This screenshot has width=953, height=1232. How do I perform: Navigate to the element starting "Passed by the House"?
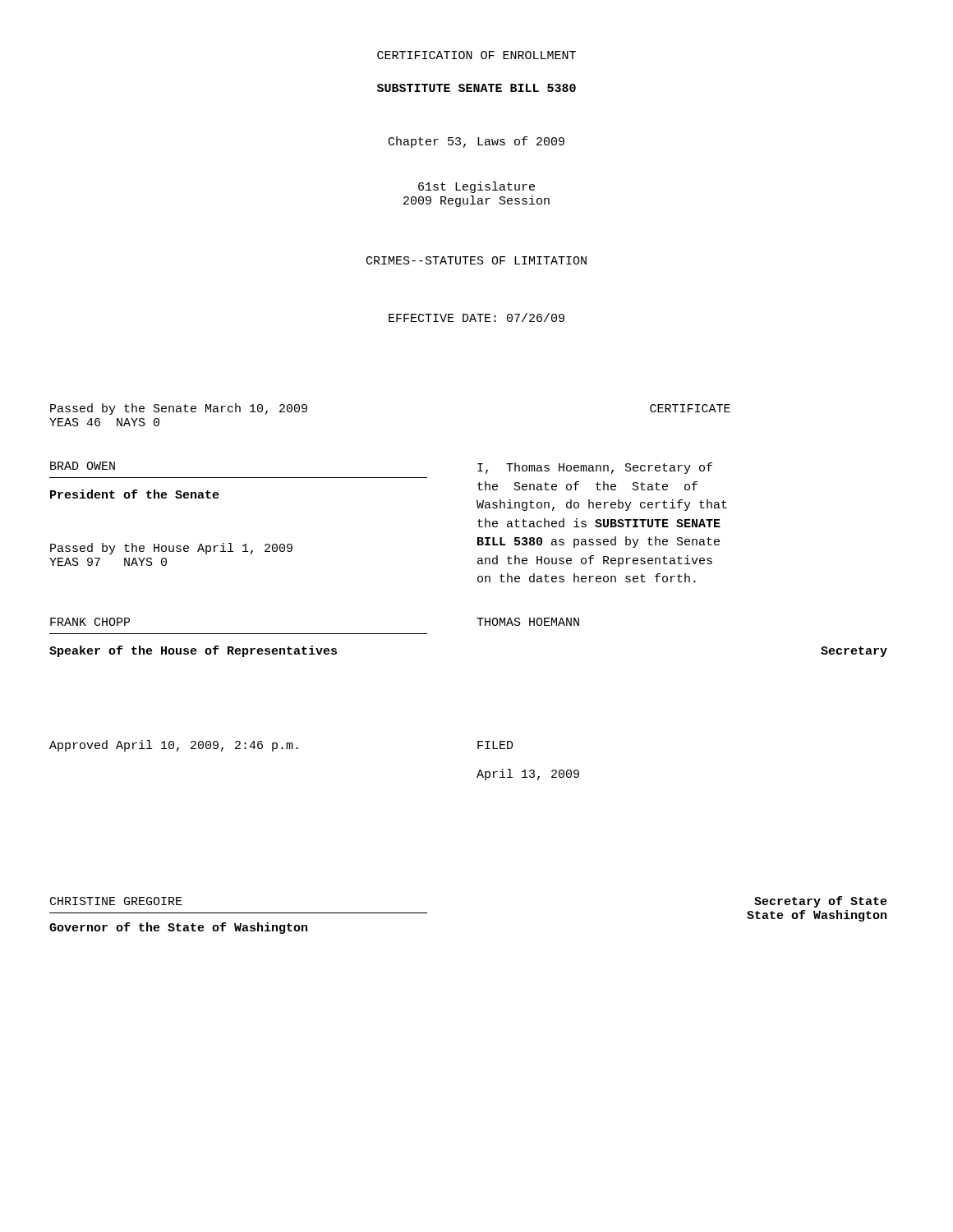[171, 556]
